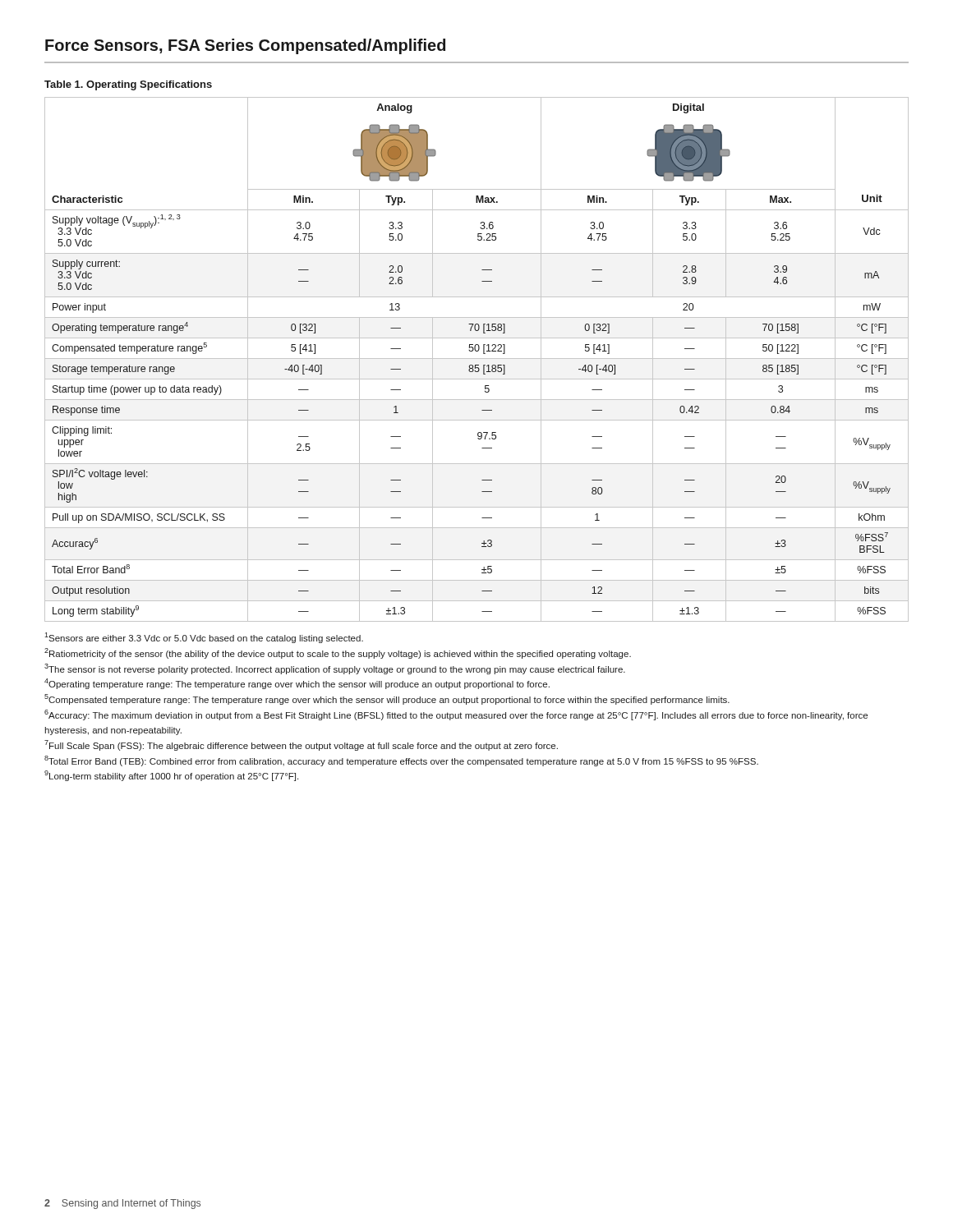Image resolution: width=953 pixels, height=1232 pixels.
Task: Navigate to the passage starting "4Operating temperature range: The temperature"
Action: [476, 685]
